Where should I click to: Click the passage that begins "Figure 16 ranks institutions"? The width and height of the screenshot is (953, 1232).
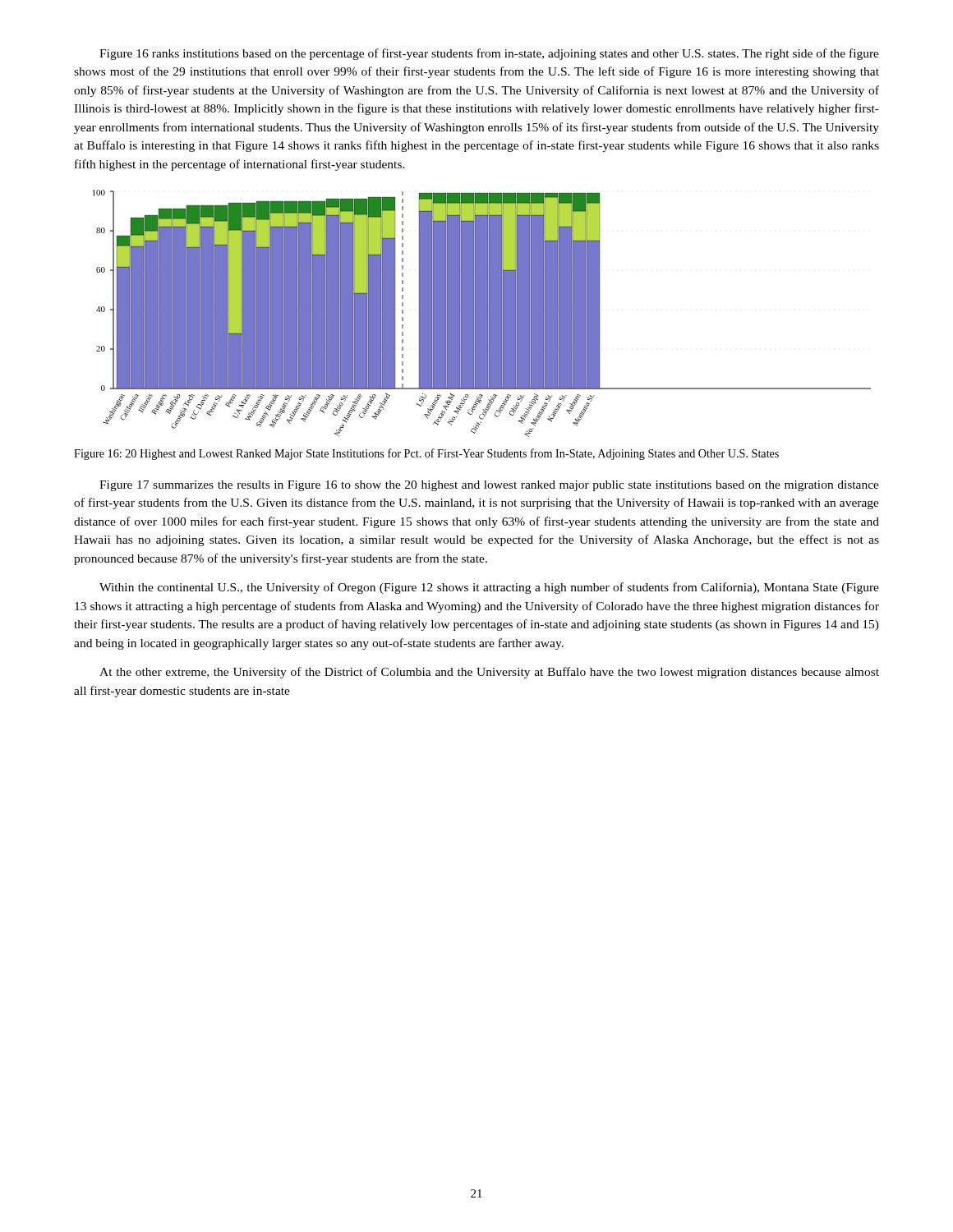476,109
